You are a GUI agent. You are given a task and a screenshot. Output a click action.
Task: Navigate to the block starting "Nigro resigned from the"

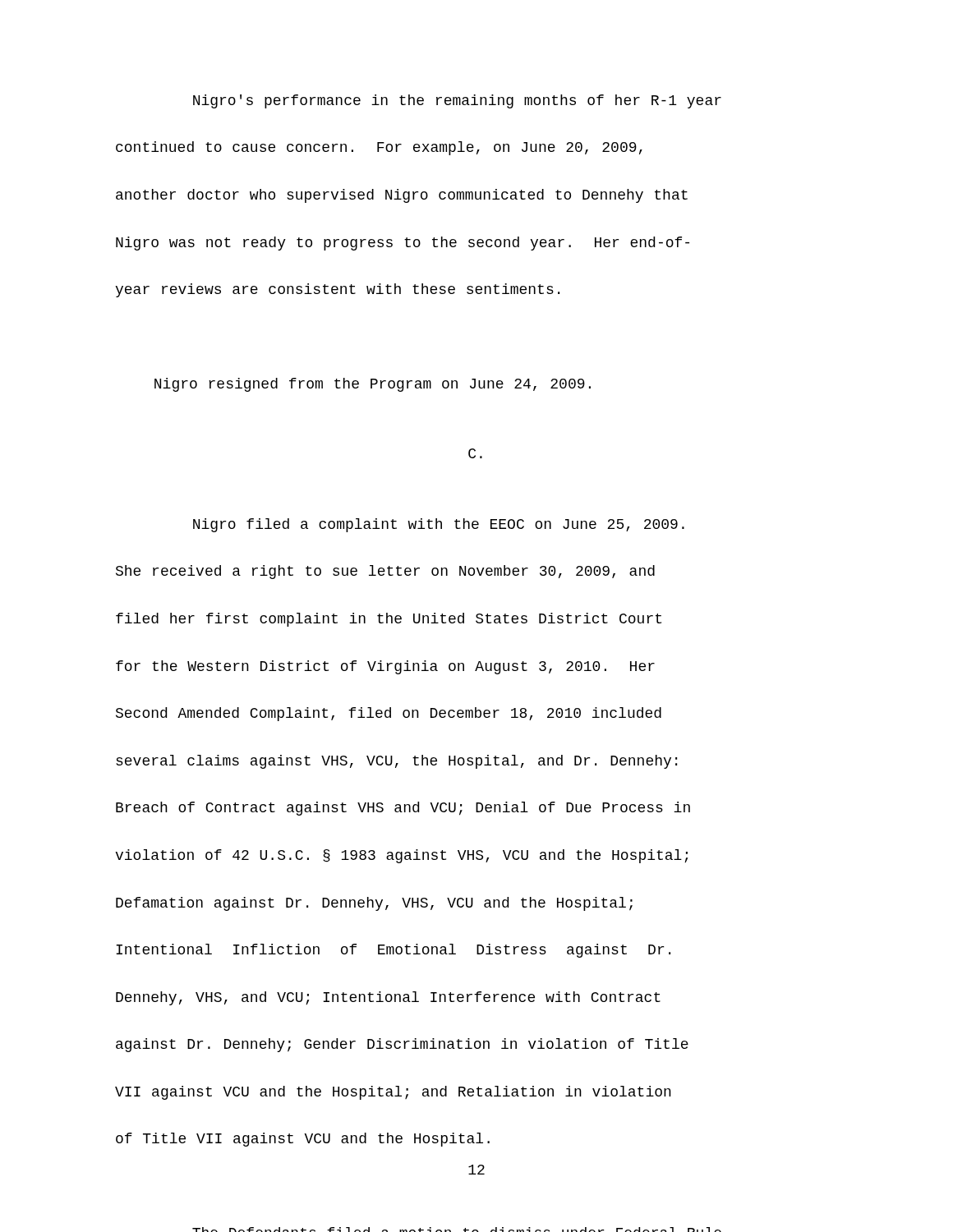coord(355,396)
